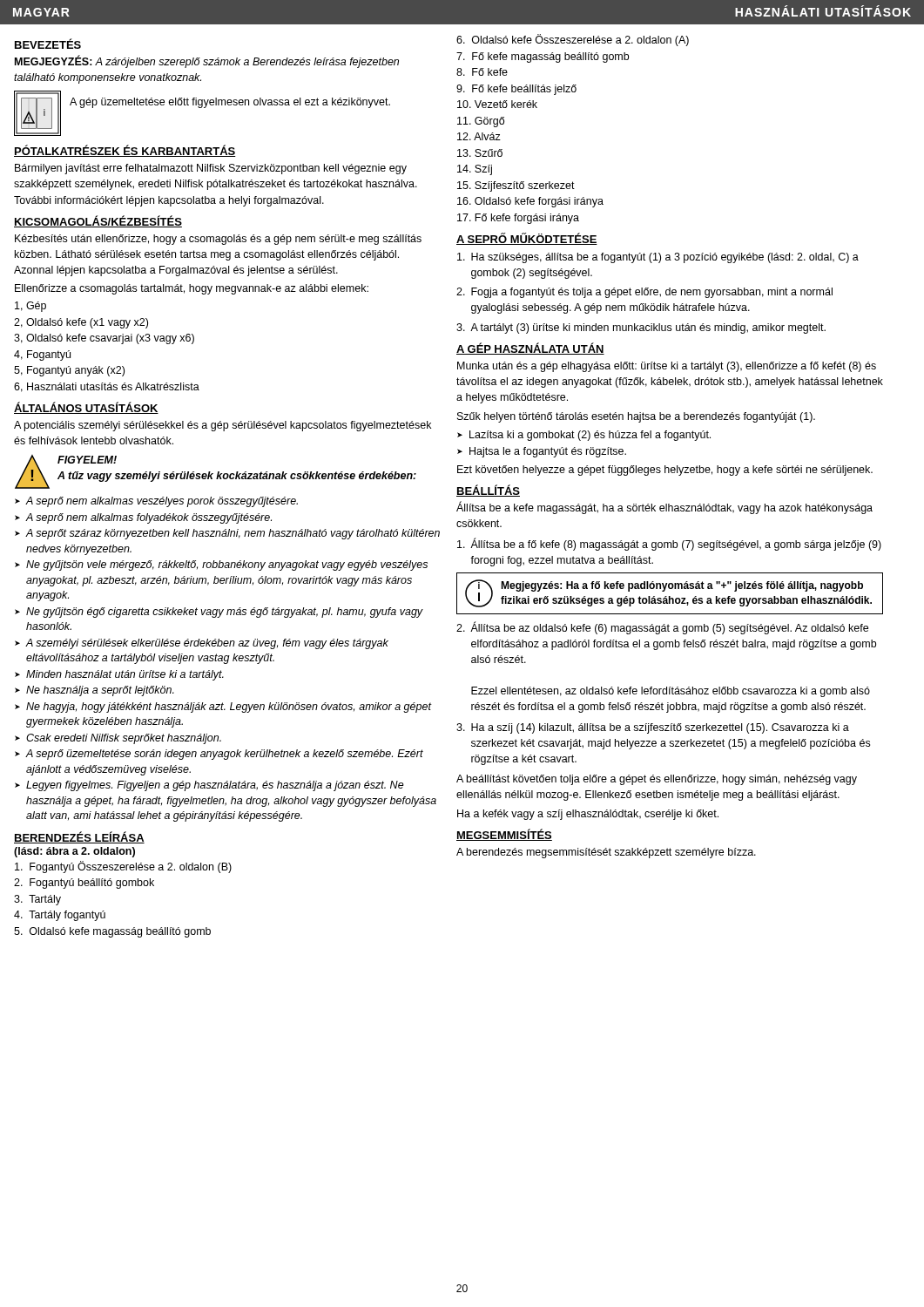Find "6. Oldalsó kefe Összeszerelése a 2. oldalon (A)" on this page
The width and height of the screenshot is (924, 1307).
tap(573, 40)
